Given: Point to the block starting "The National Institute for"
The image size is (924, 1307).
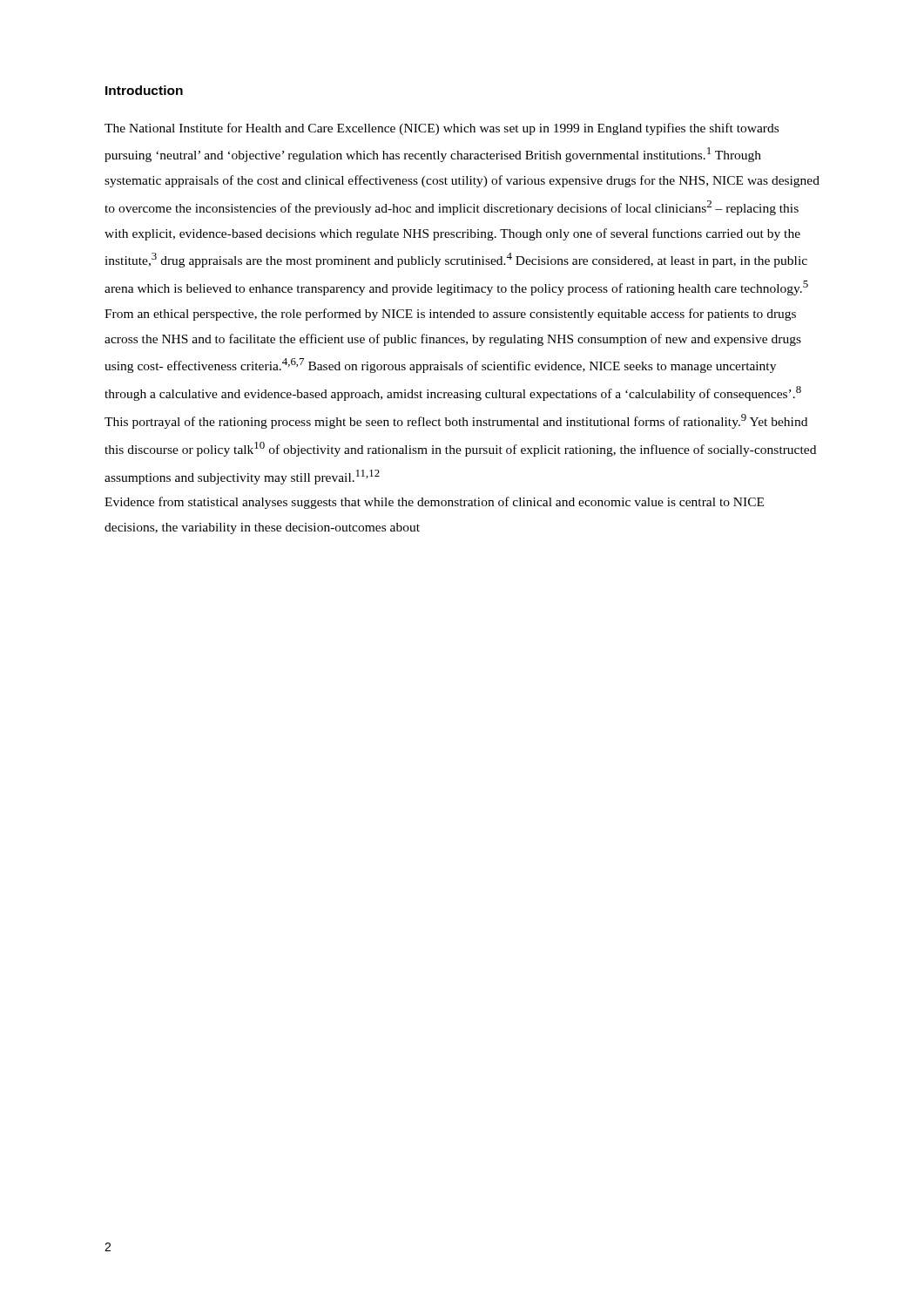Looking at the screenshot, I should pyautogui.click(x=462, y=208).
